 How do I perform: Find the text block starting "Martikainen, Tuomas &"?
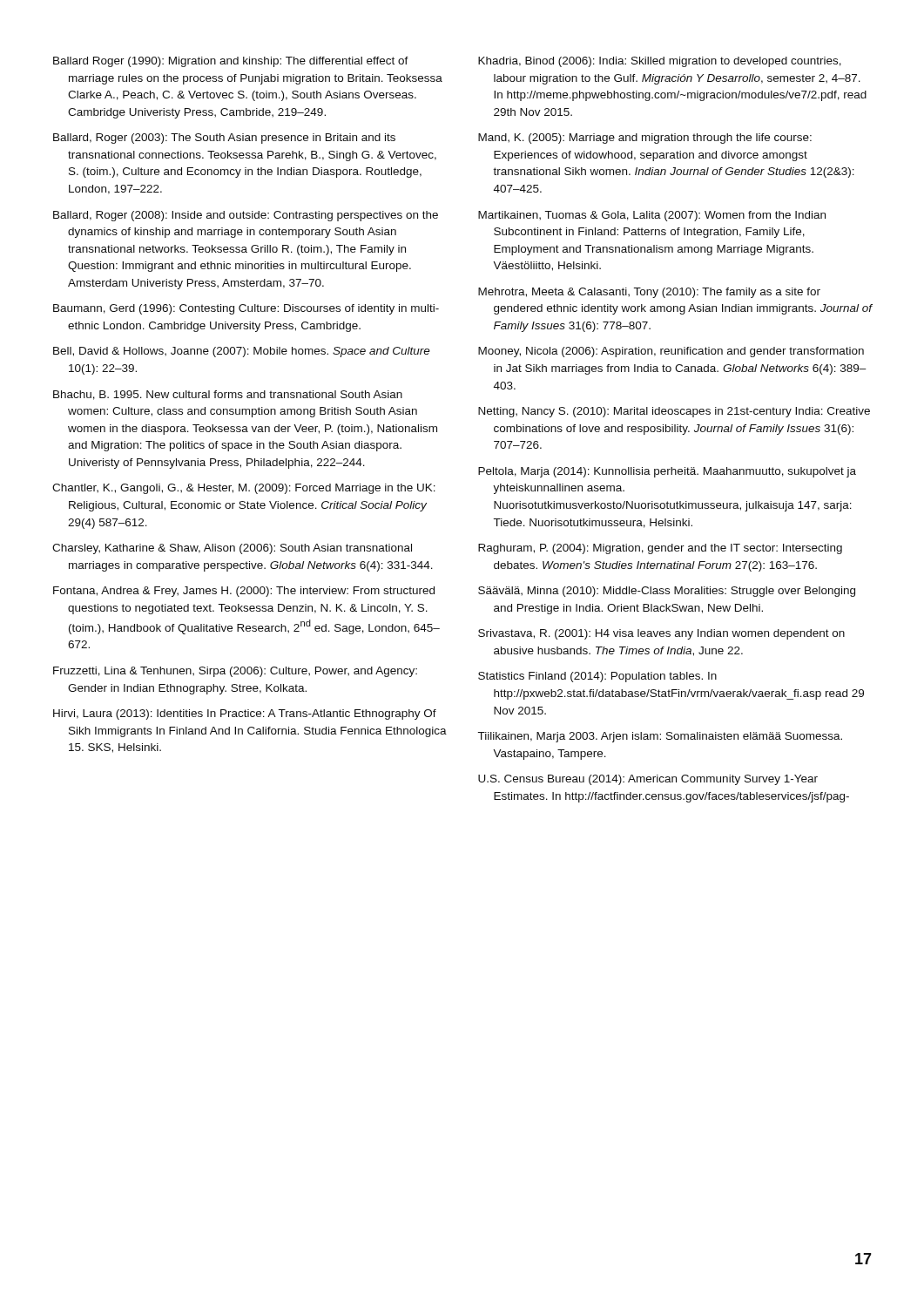[x=652, y=240]
